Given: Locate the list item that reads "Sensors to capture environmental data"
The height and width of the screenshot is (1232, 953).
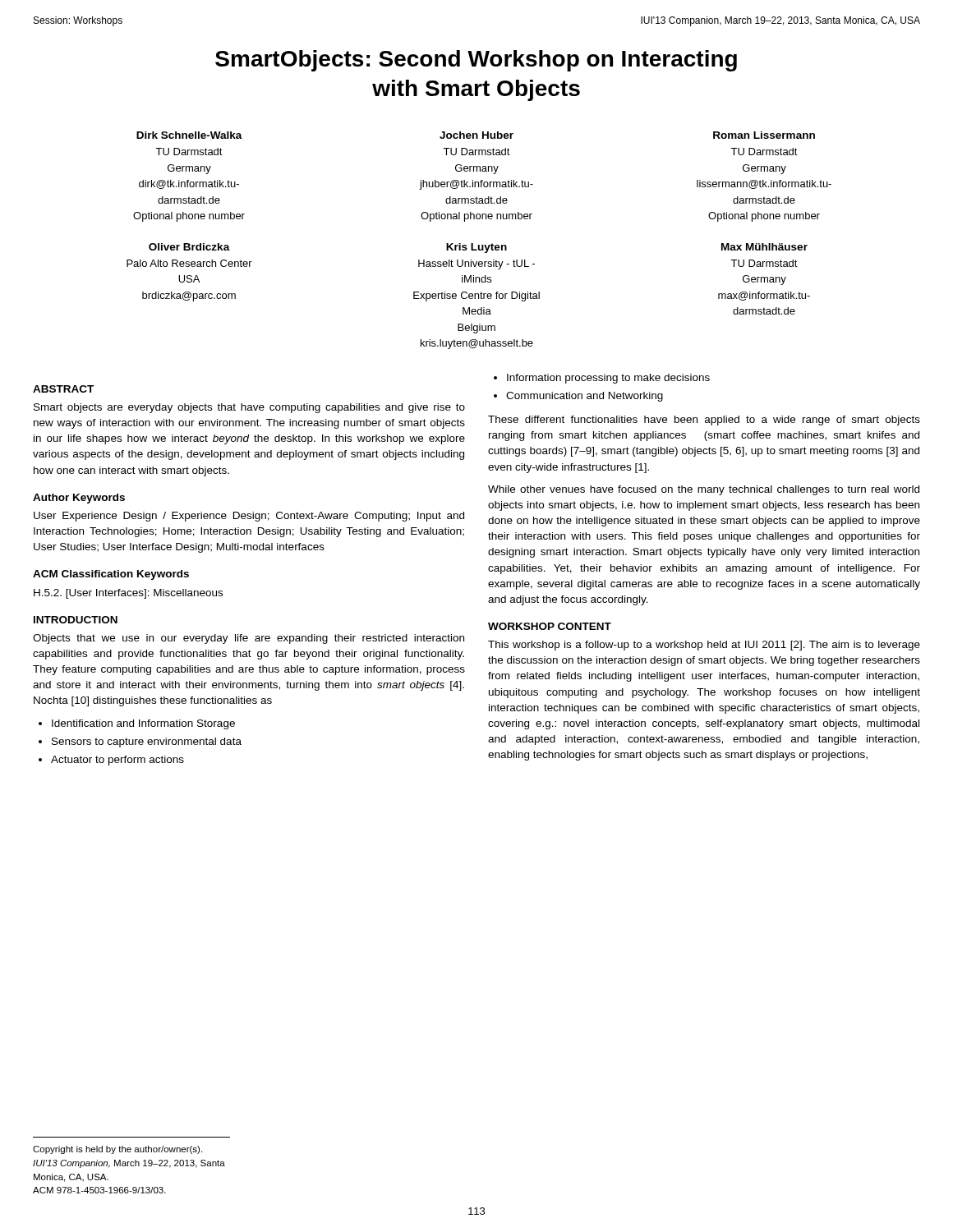Looking at the screenshot, I should click(x=146, y=741).
